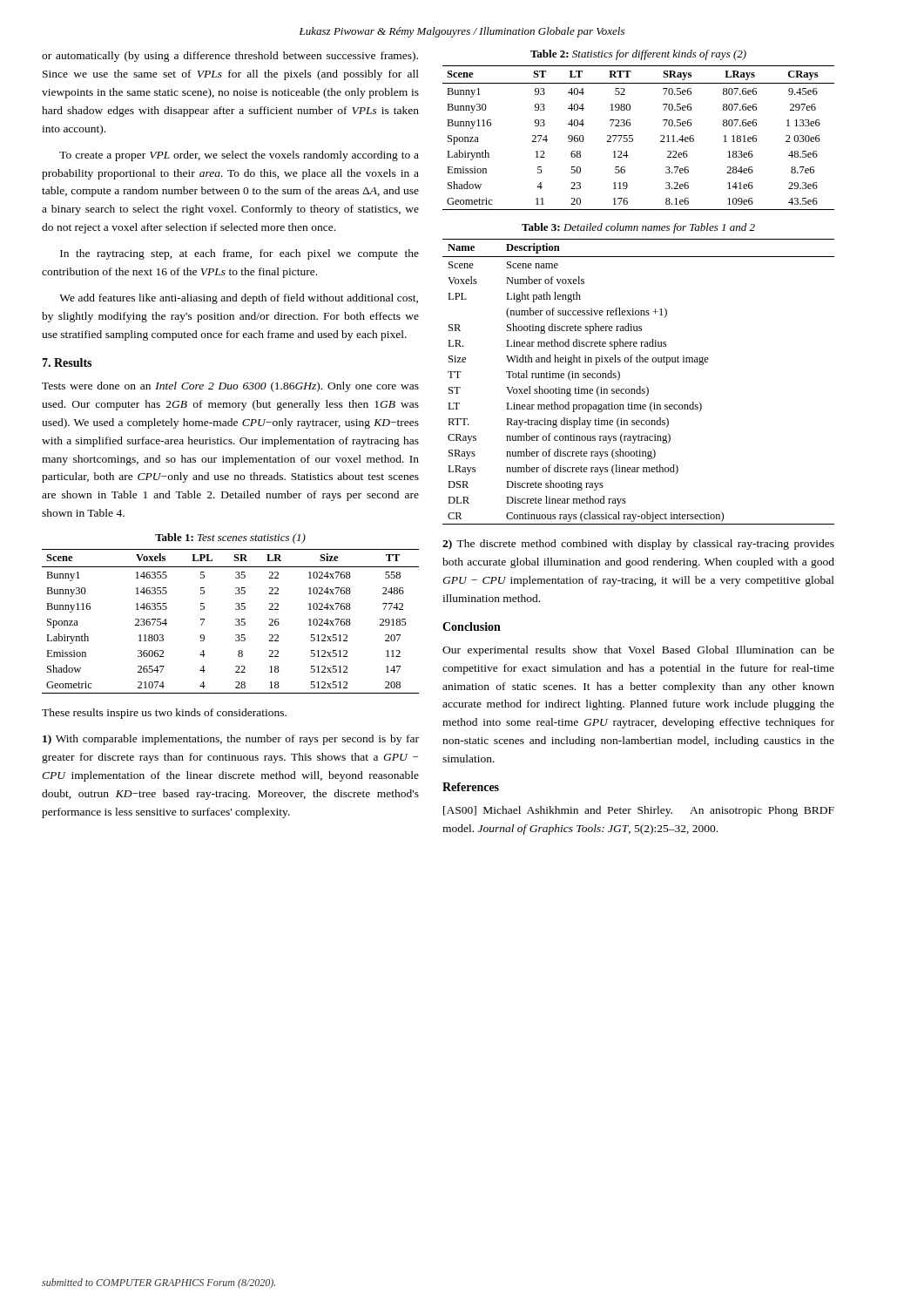Select the block starting "Table 3: Detailed"

638,227
